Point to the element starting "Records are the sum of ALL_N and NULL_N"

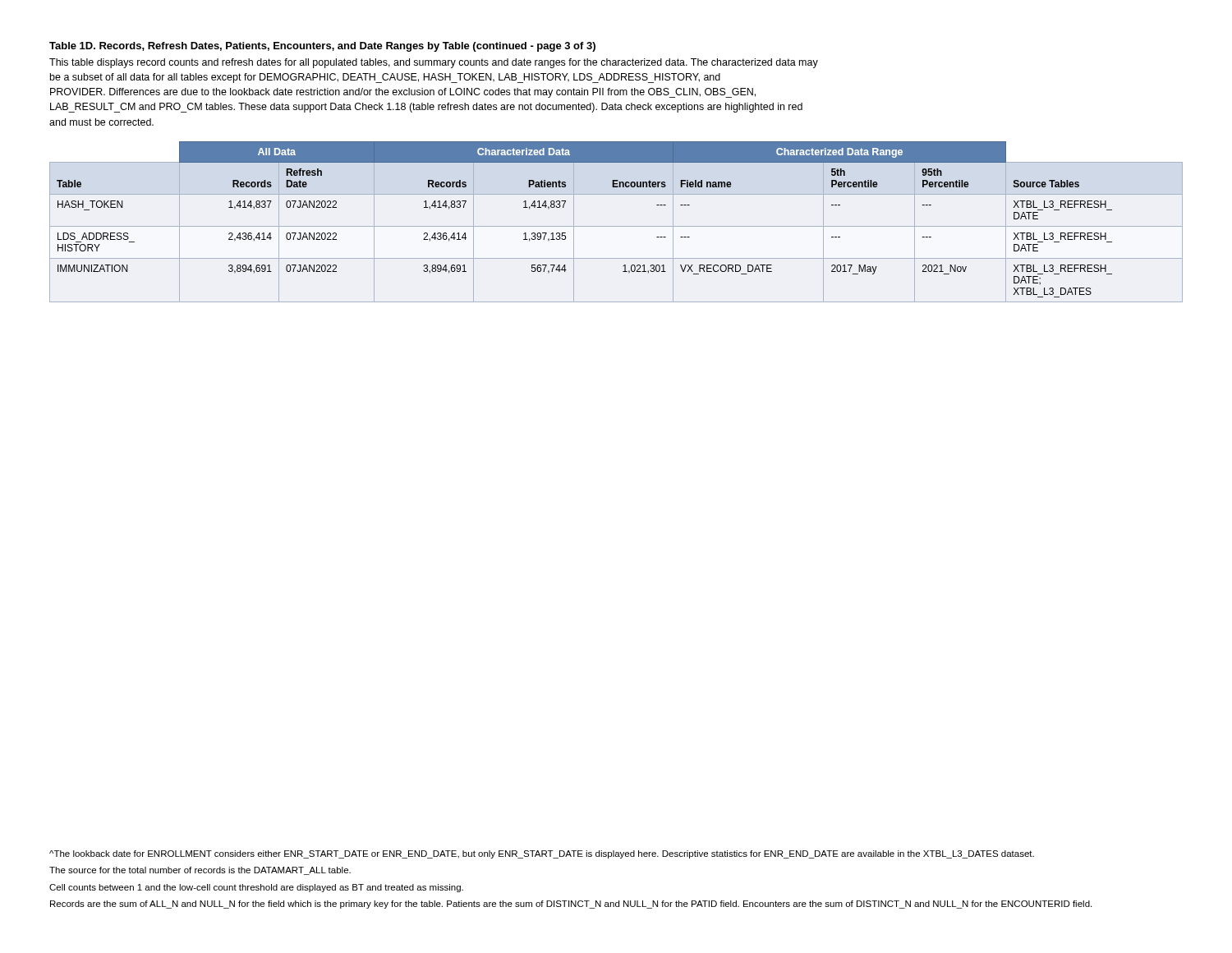(x=571, y=903)
